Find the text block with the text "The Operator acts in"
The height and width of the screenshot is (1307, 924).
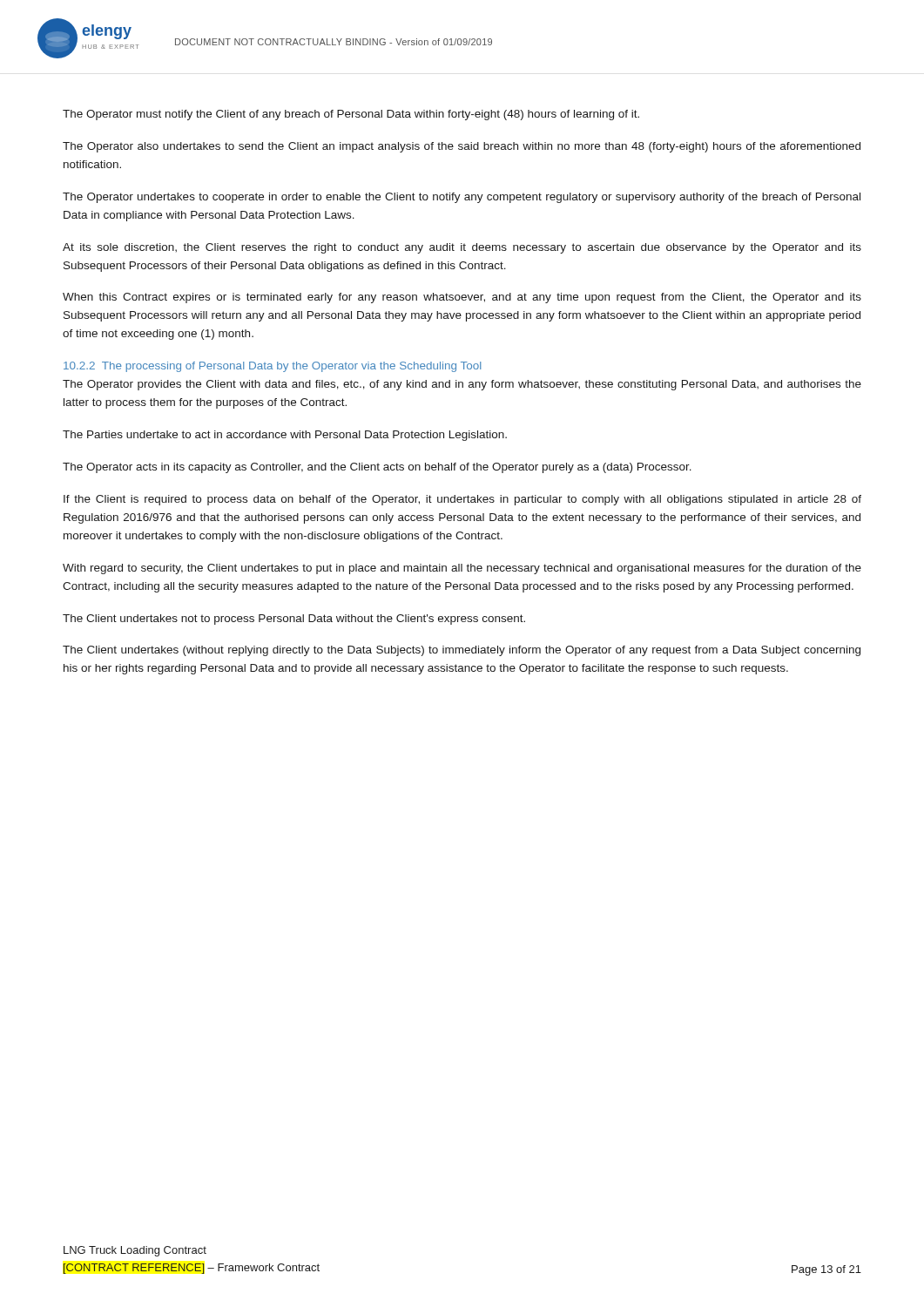(x=377, y=467)
